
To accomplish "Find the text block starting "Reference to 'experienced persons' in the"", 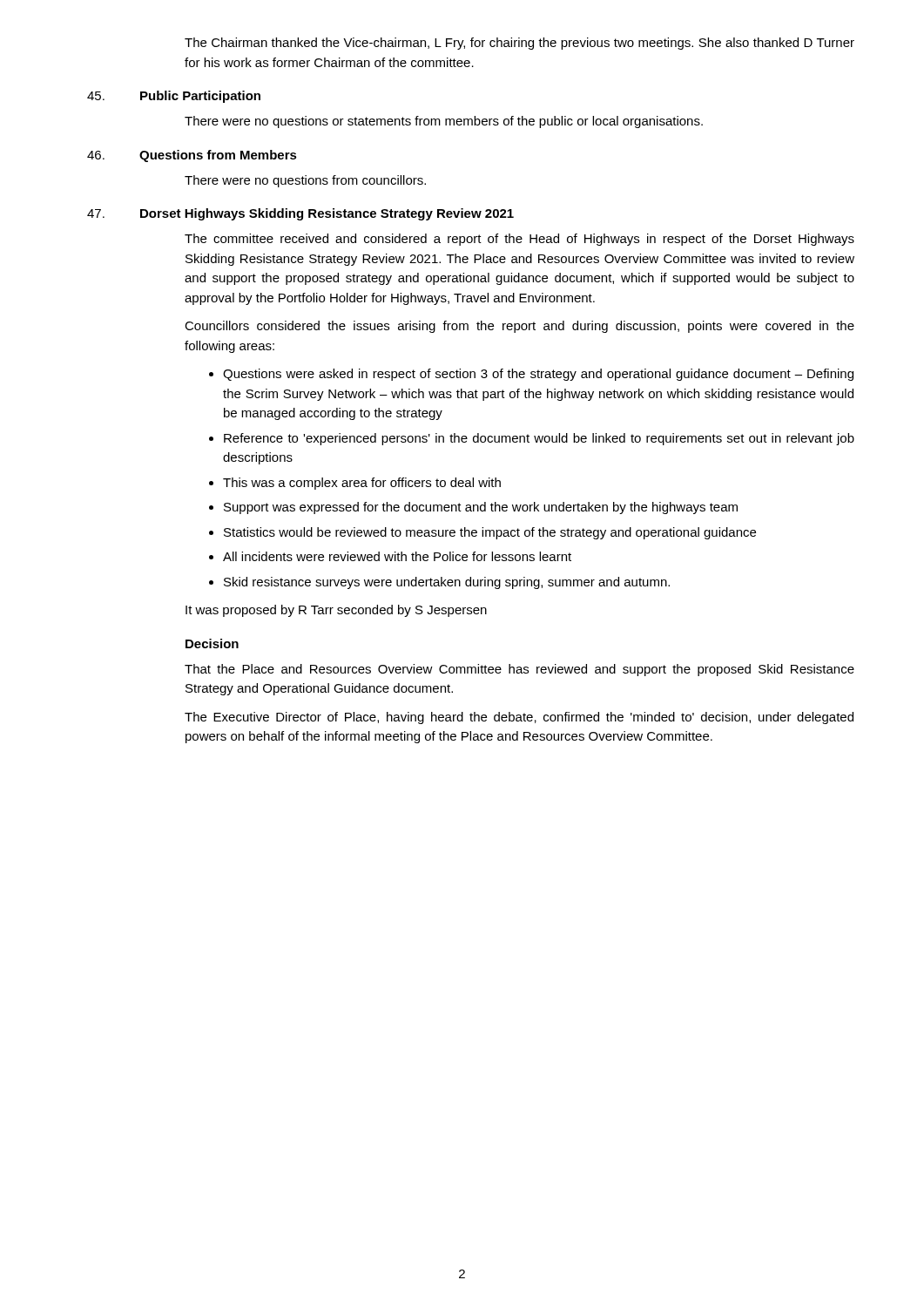I will click(539, 447).
